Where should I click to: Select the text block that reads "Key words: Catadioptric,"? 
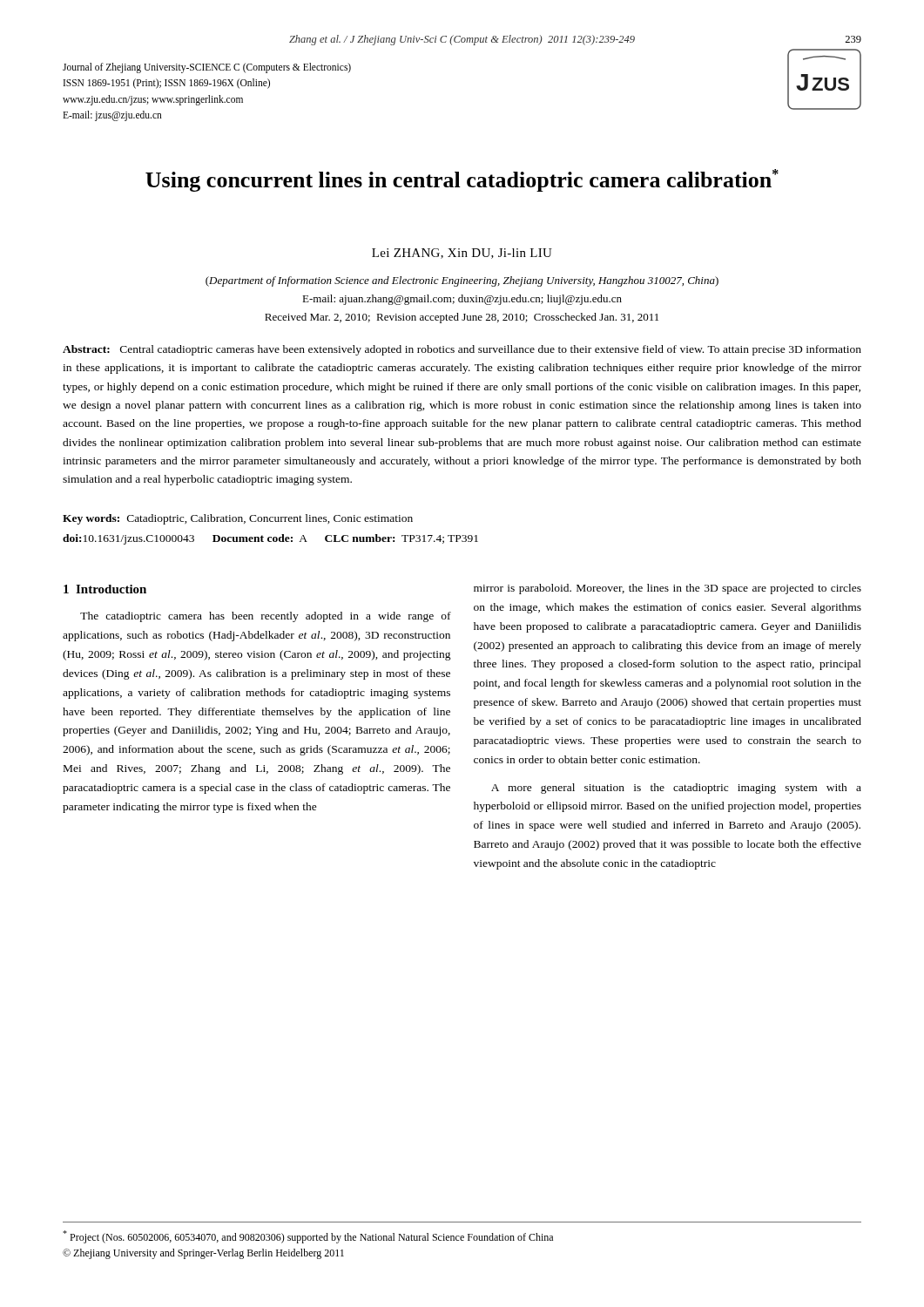coord(271,528)
